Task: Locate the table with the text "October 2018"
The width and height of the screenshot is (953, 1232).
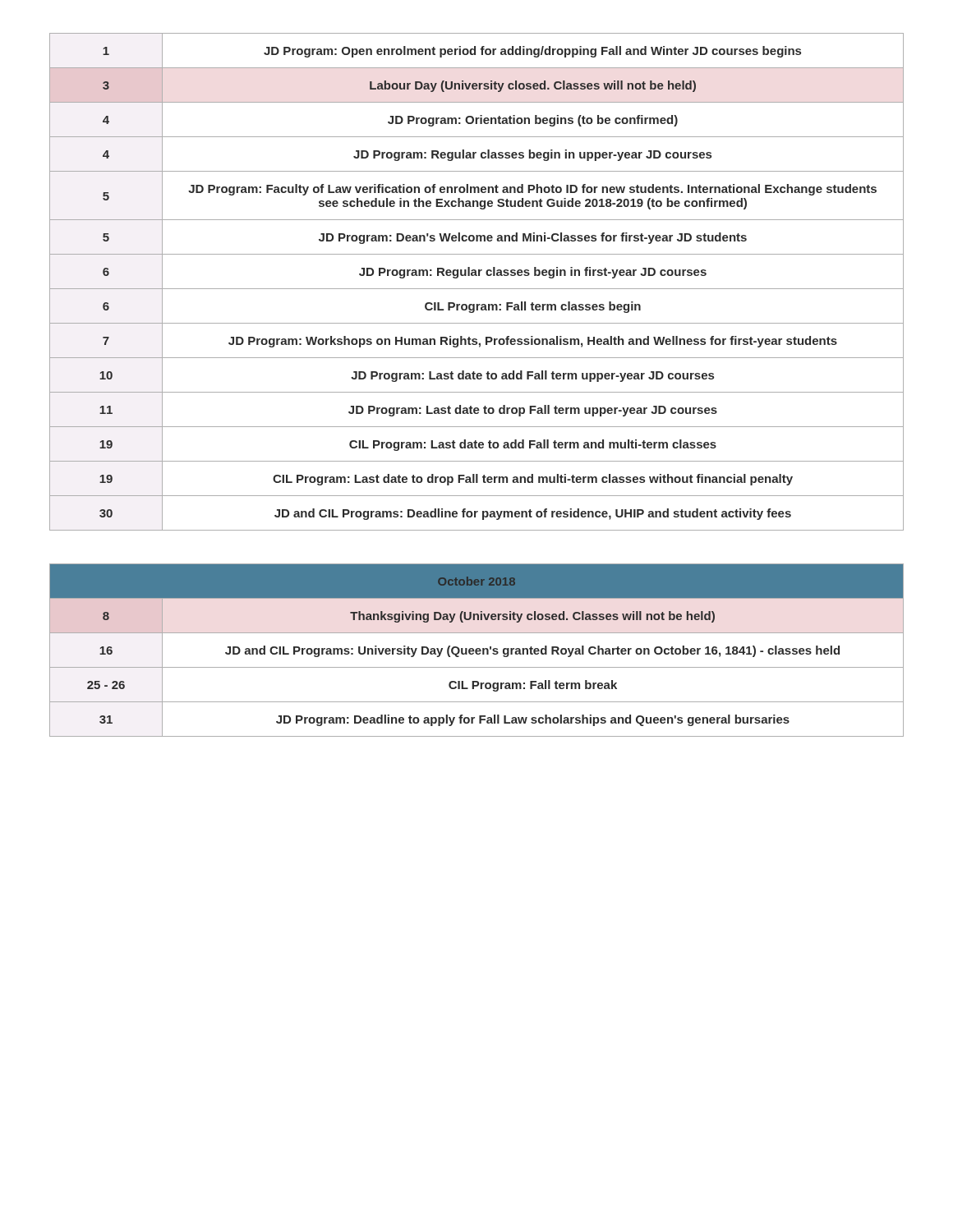Action: coord(476,650)
